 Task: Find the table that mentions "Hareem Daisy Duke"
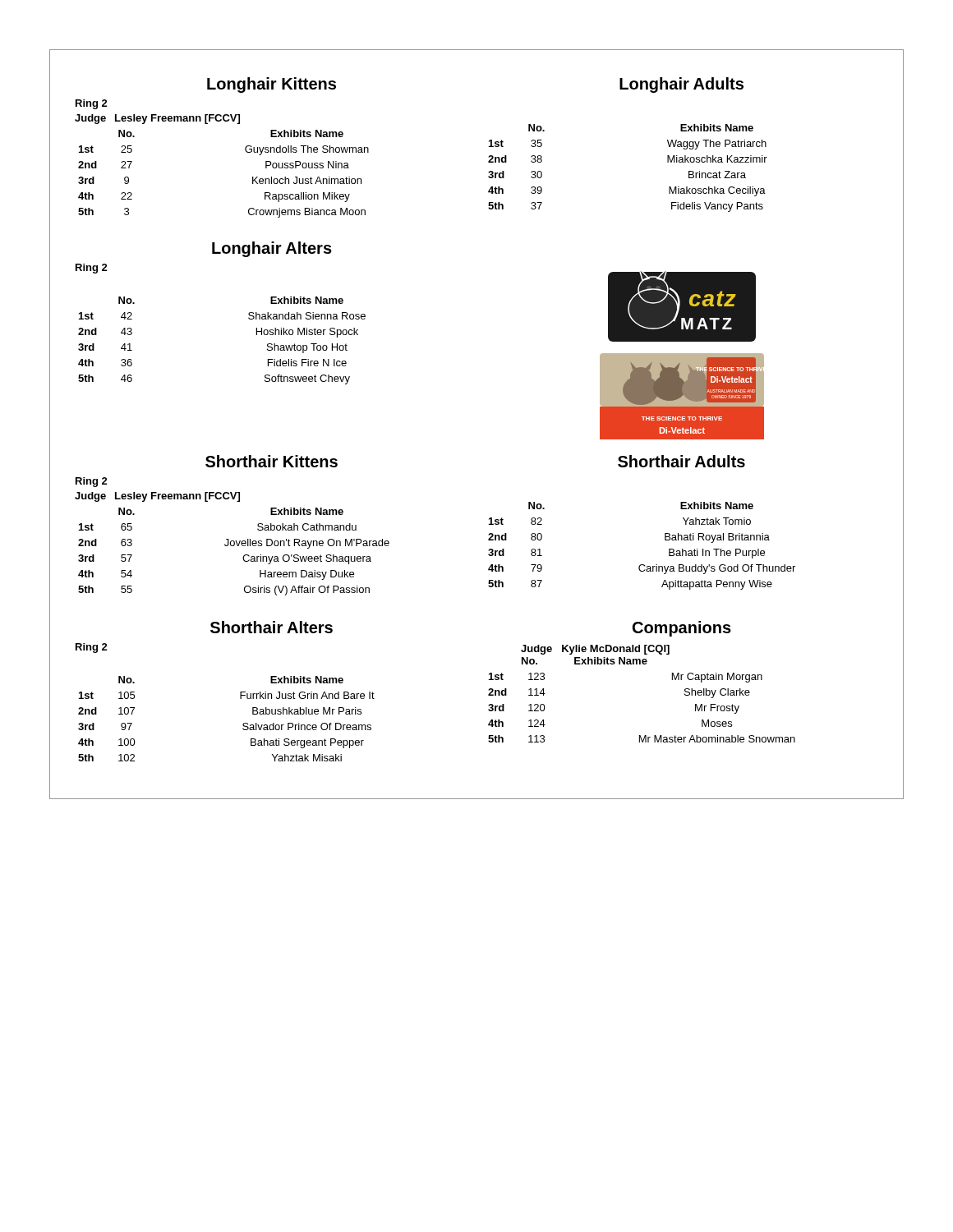[x=272, y=550]
